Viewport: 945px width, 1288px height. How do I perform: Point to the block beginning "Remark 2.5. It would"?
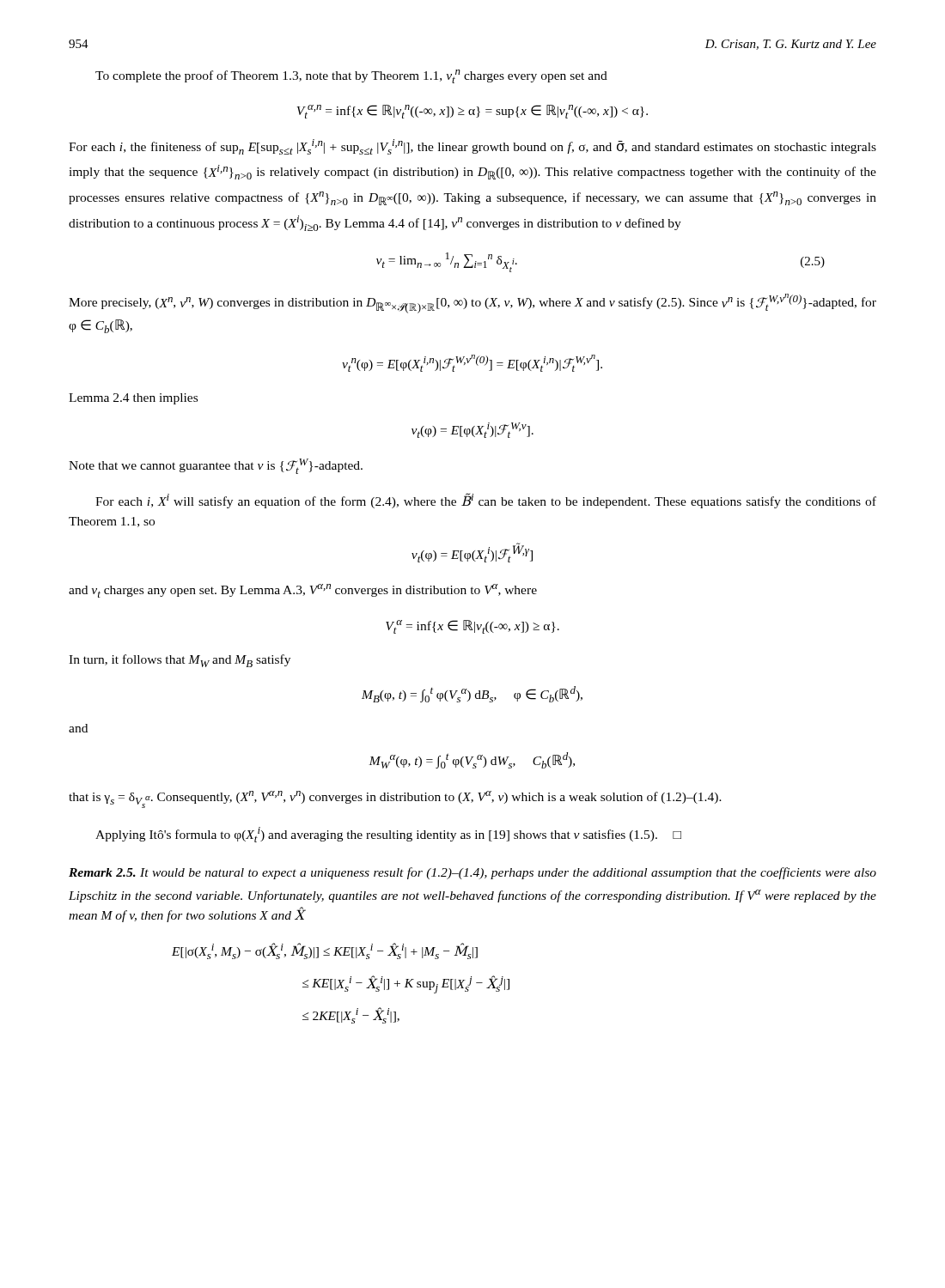pos(472,893)
